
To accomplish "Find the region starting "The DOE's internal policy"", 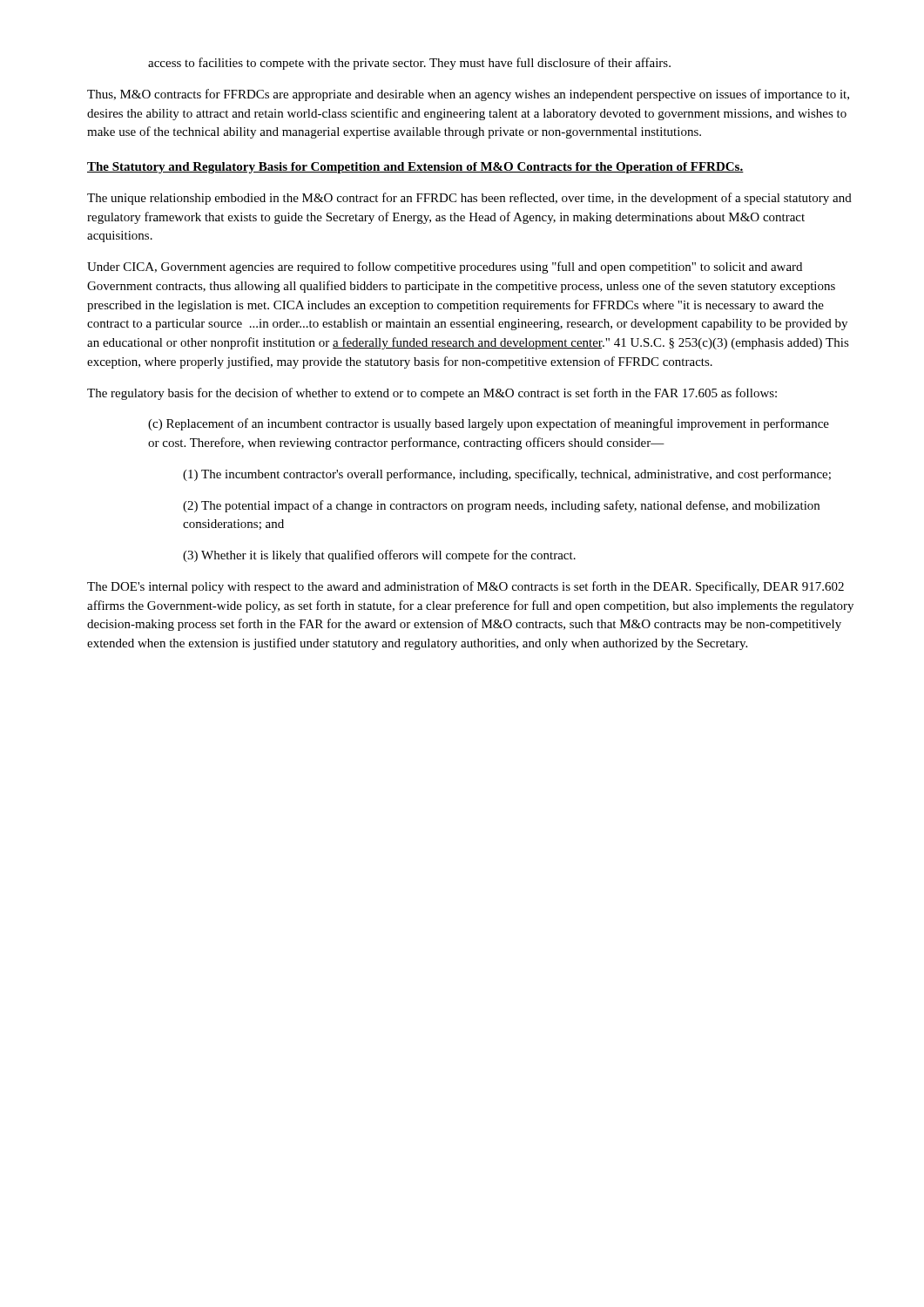I will click(471, 615).
